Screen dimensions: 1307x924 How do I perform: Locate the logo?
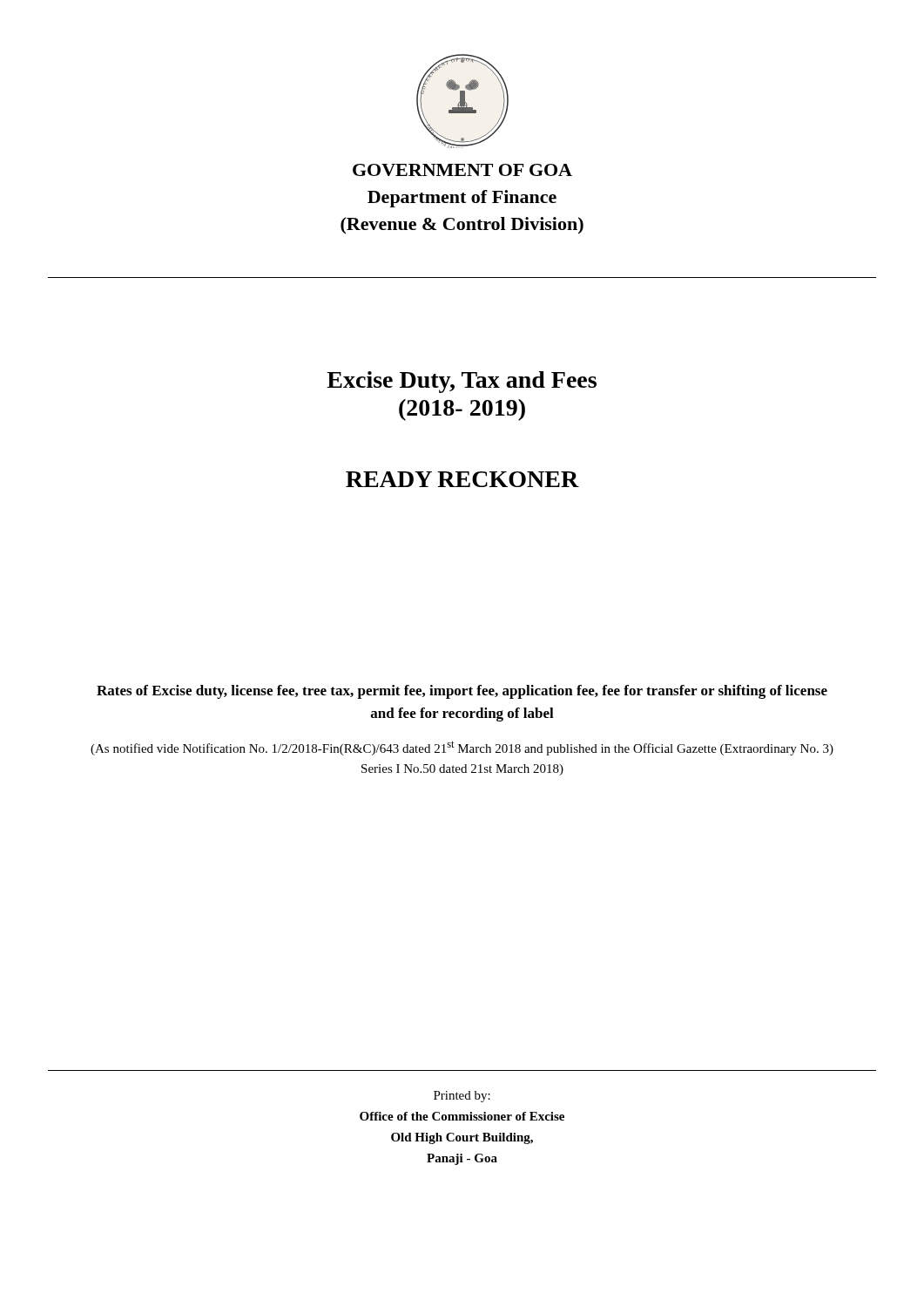pos(462,100)
